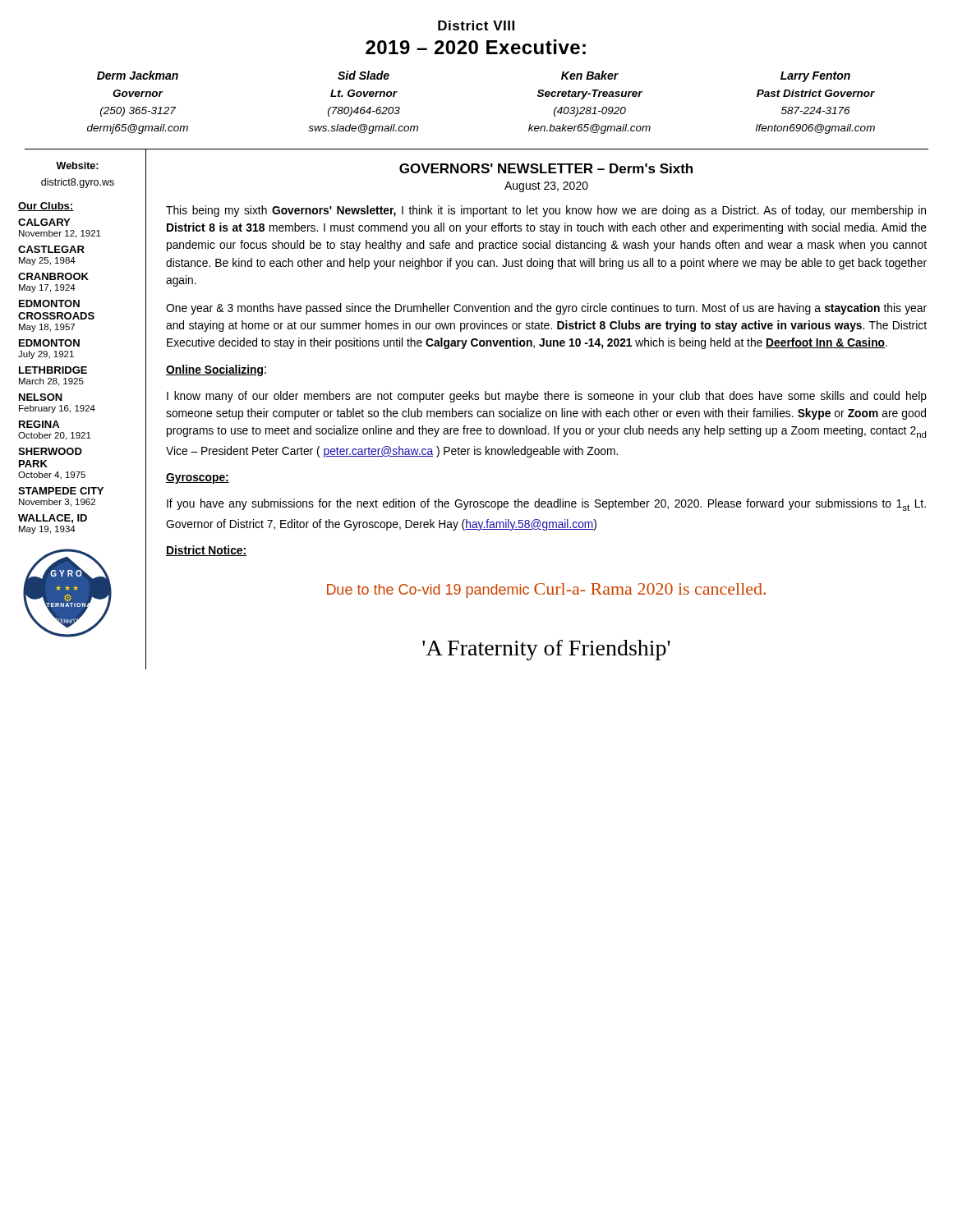Image resolution: width=953 pixels, height=1232 pixels.
Task: Click on the list item that reads "WALLACE, ID May"
Action: click(x=78, y=523)
